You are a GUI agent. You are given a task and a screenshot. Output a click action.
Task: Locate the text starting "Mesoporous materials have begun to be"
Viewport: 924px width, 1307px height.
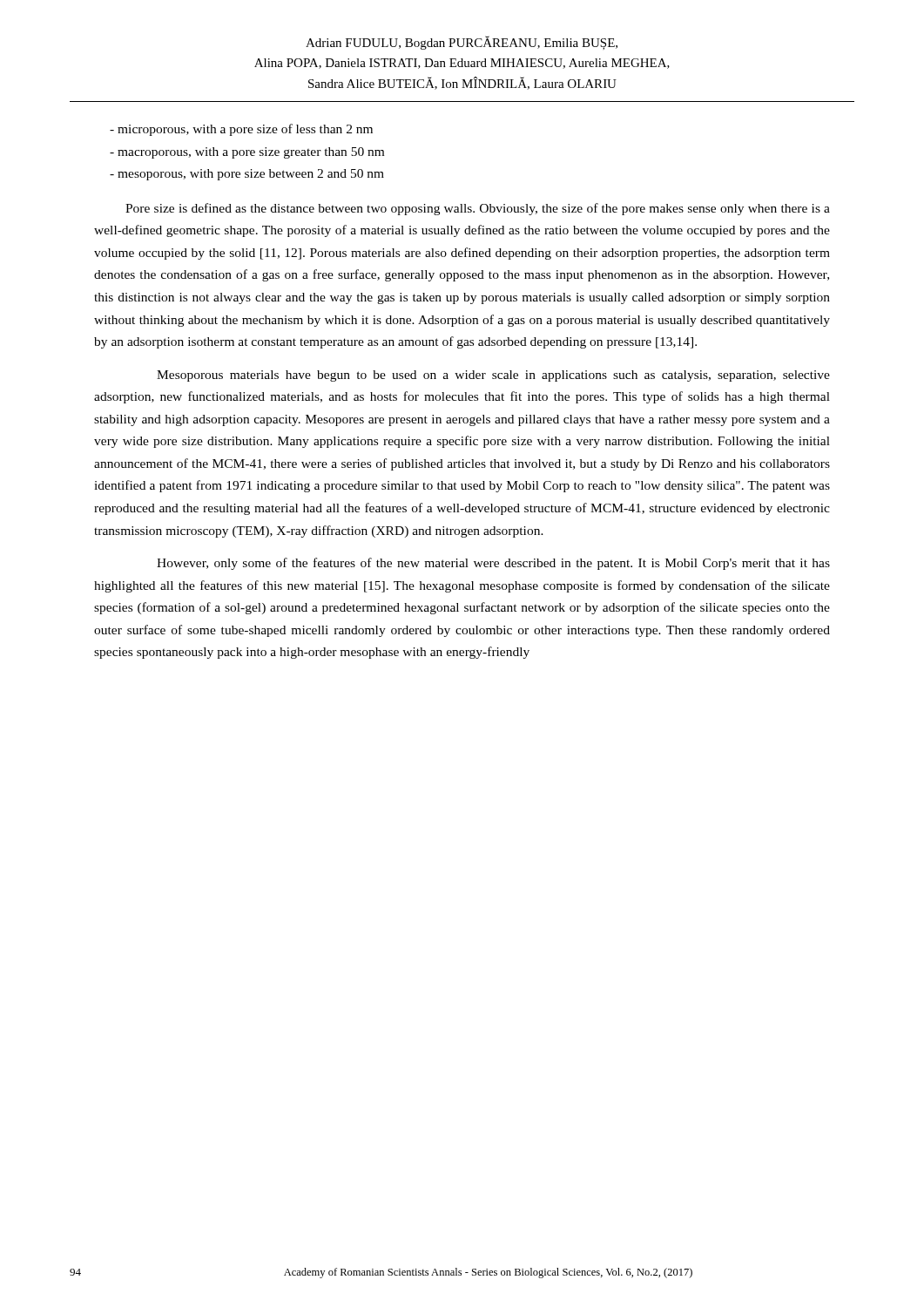click(x=462, y=452)
